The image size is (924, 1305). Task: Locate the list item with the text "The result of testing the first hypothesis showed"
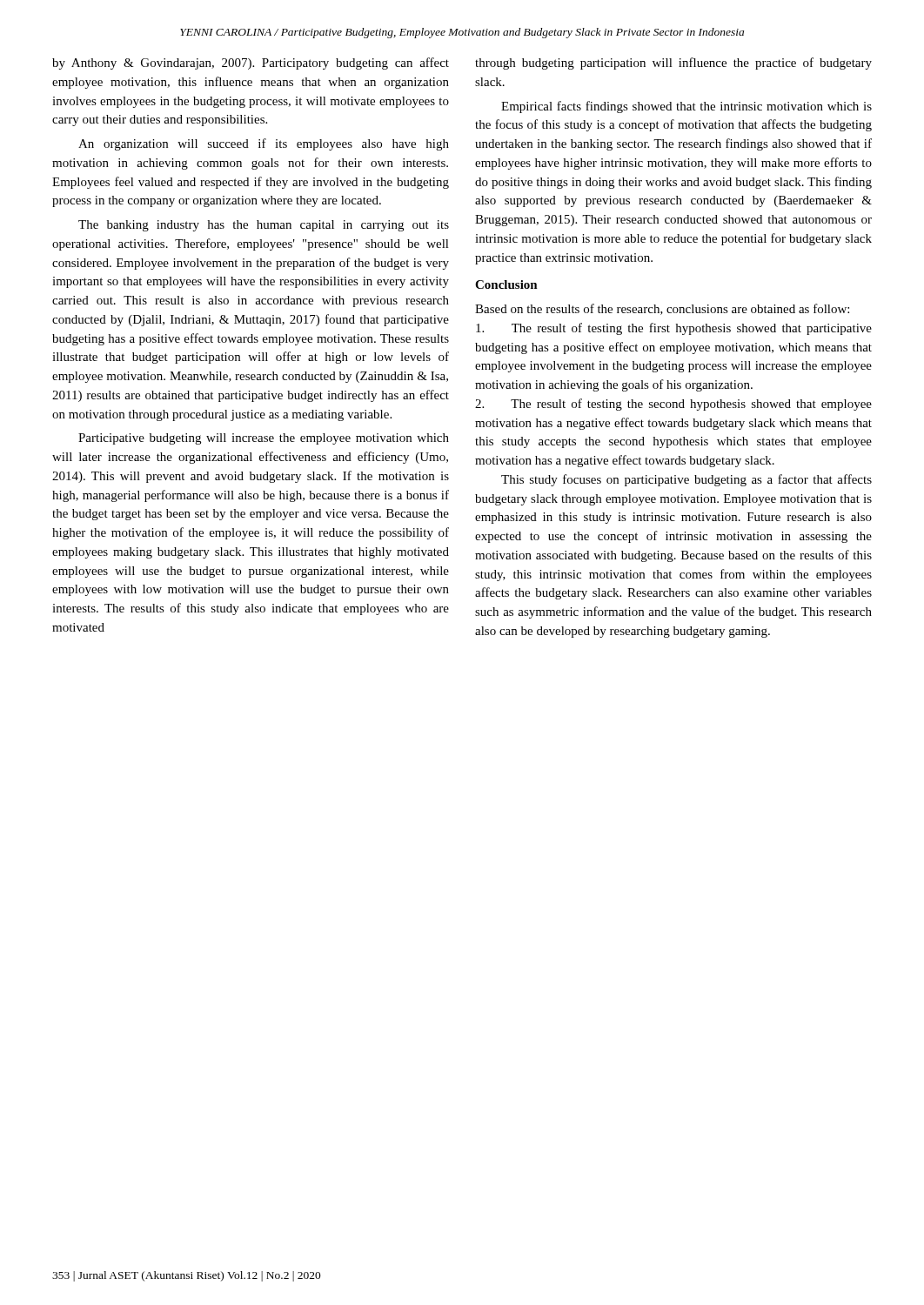tap(673, 357)
